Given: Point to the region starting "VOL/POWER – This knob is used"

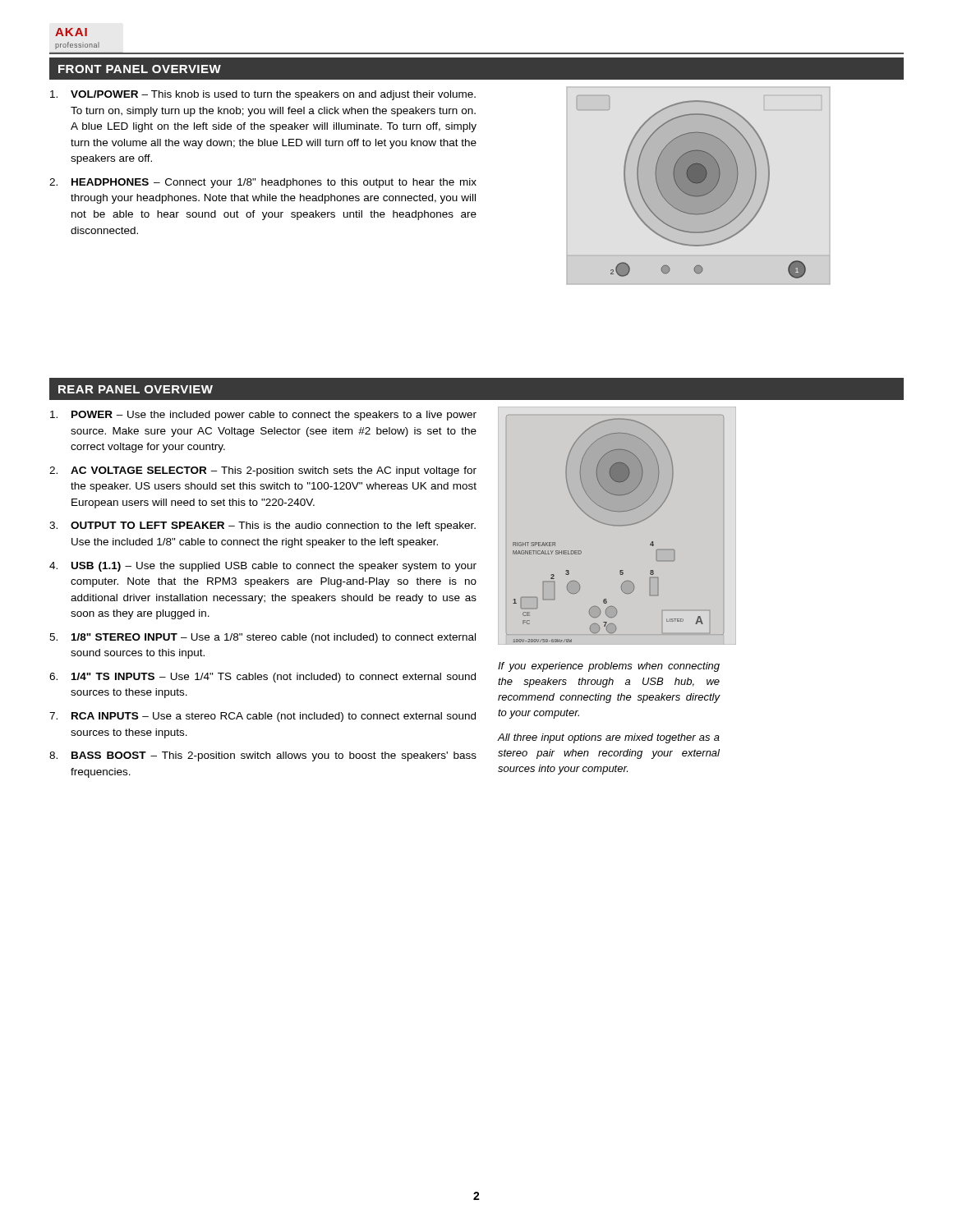Looking at the screenshot, I should point(263,126).
